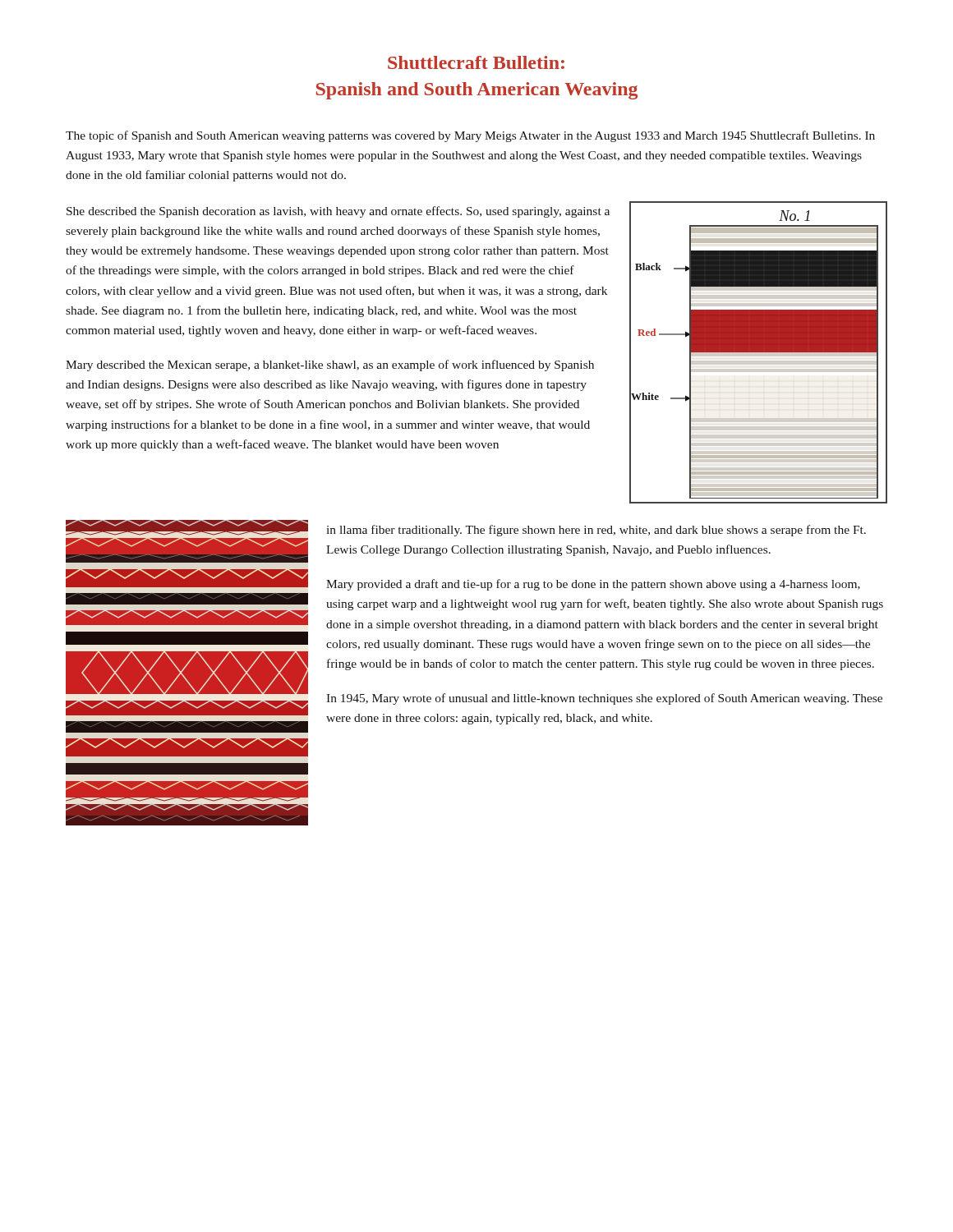The height and width of the screenshot is (1232, 953).
Task: Click on the photo
Action: [x=187, y=674]
